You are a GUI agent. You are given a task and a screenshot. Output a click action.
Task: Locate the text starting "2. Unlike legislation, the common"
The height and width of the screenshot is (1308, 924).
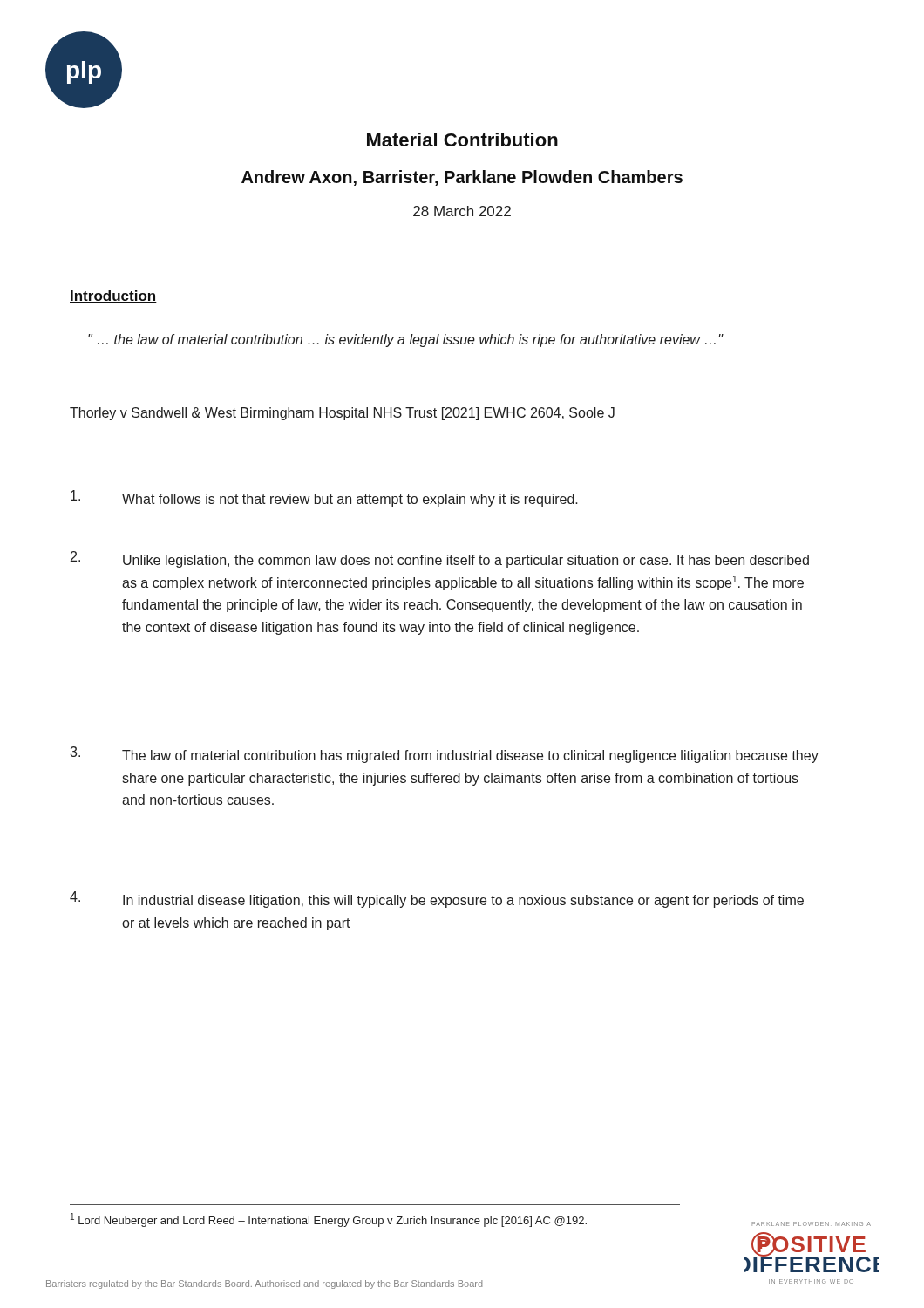[445, 594]
